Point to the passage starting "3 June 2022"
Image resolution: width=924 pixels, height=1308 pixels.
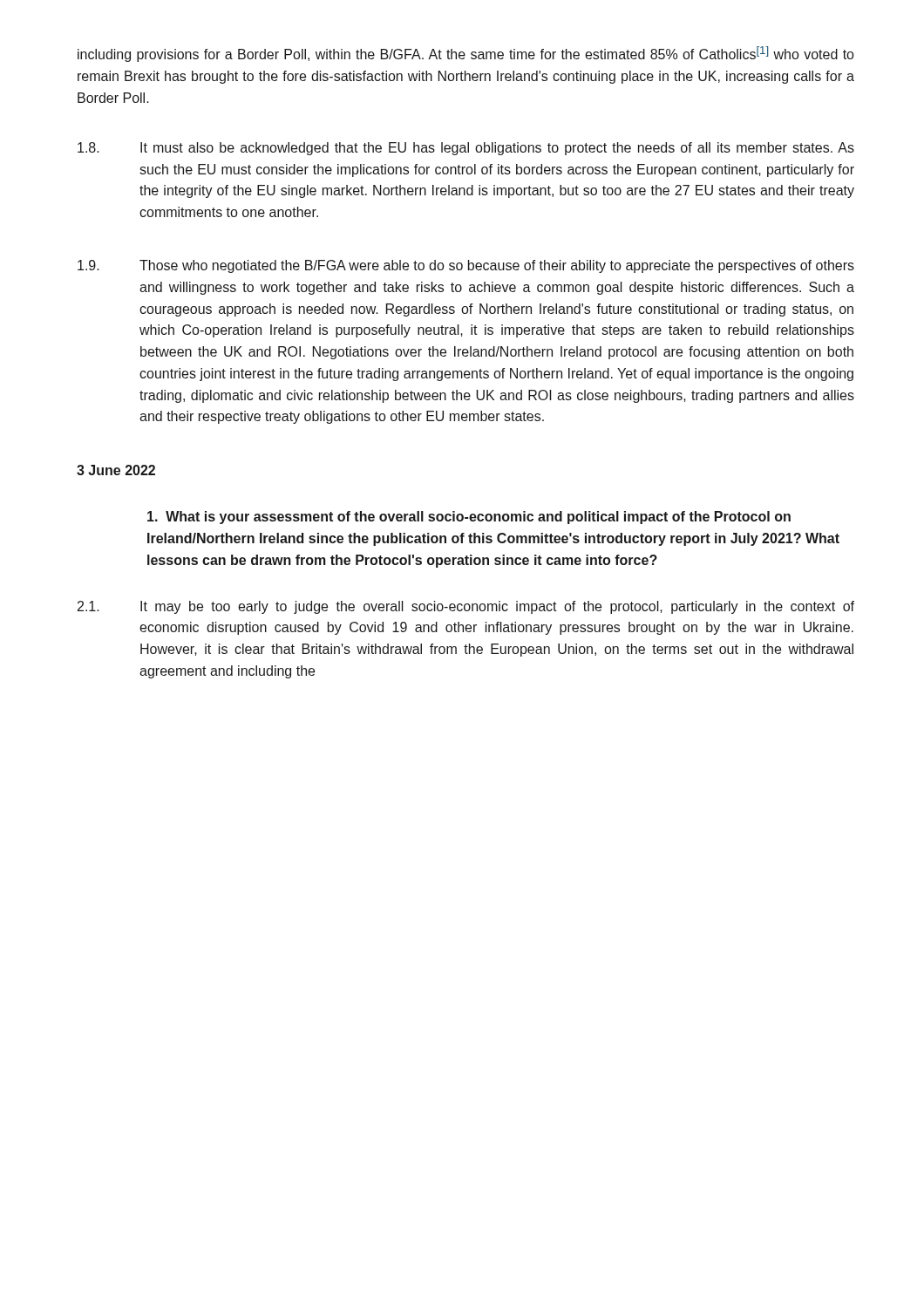pos(116,471)
